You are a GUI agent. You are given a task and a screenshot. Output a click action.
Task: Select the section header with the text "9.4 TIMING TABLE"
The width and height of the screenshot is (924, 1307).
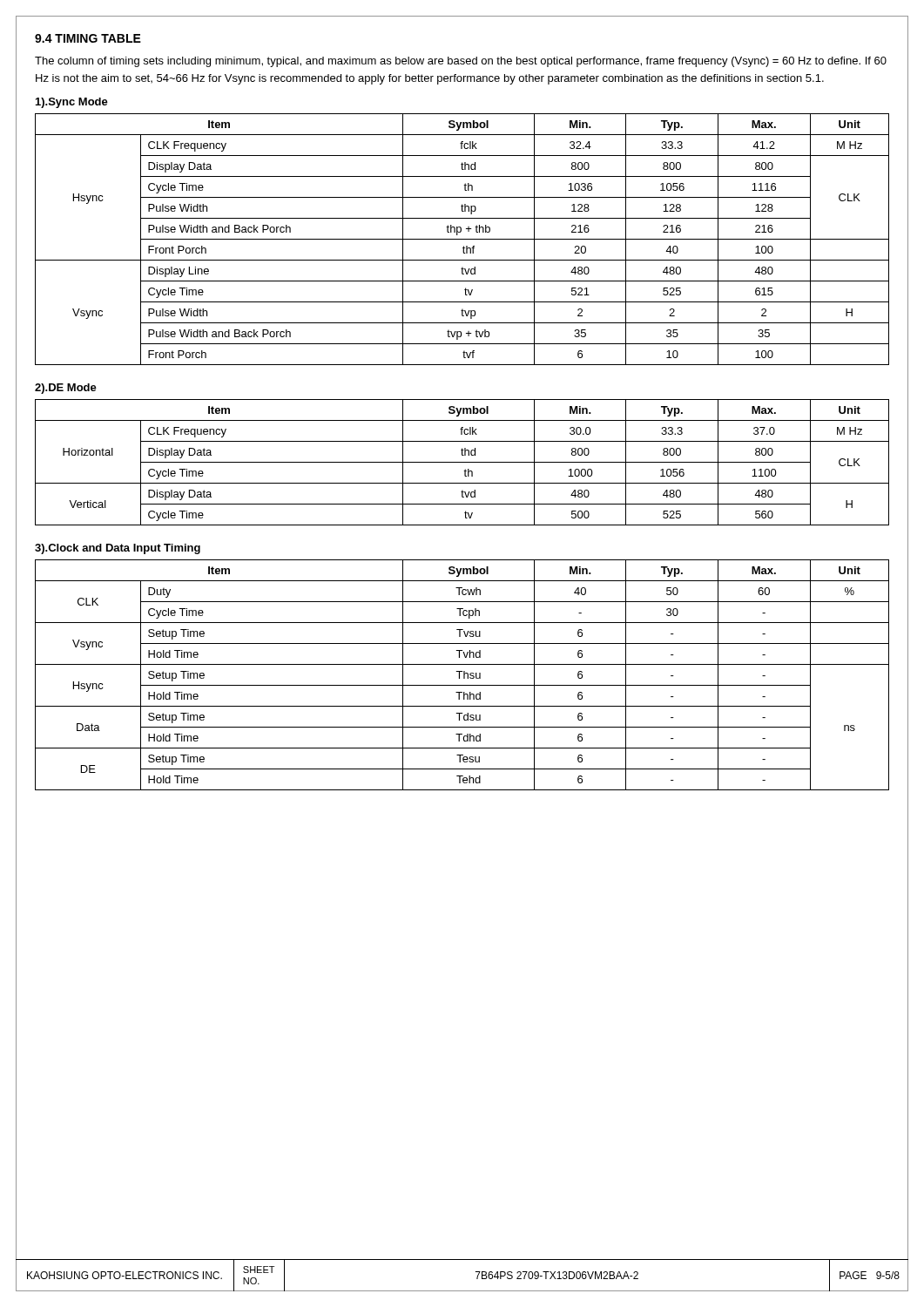88,38
